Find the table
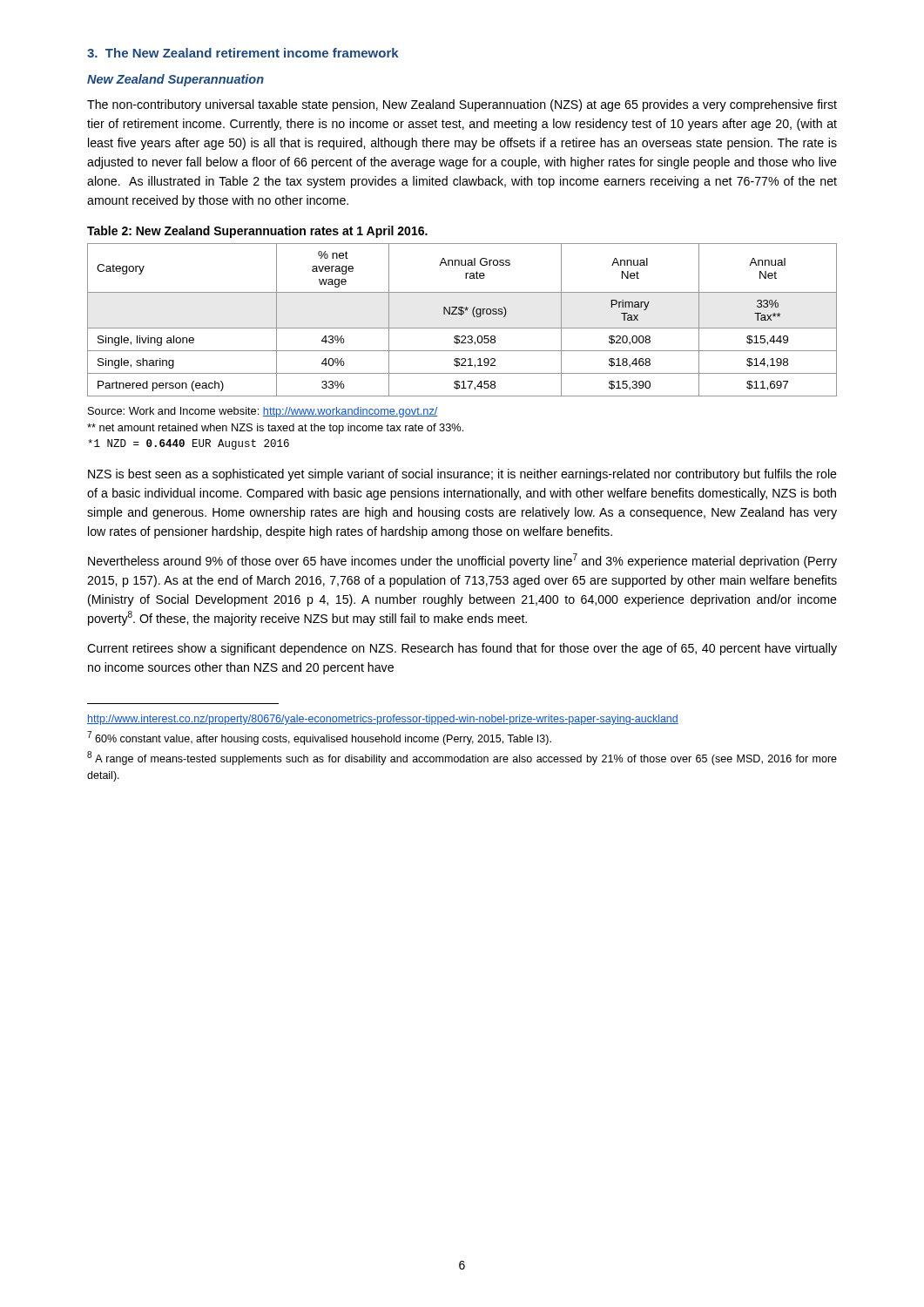Screen dimensions: 1307x924 pos(462,320)
